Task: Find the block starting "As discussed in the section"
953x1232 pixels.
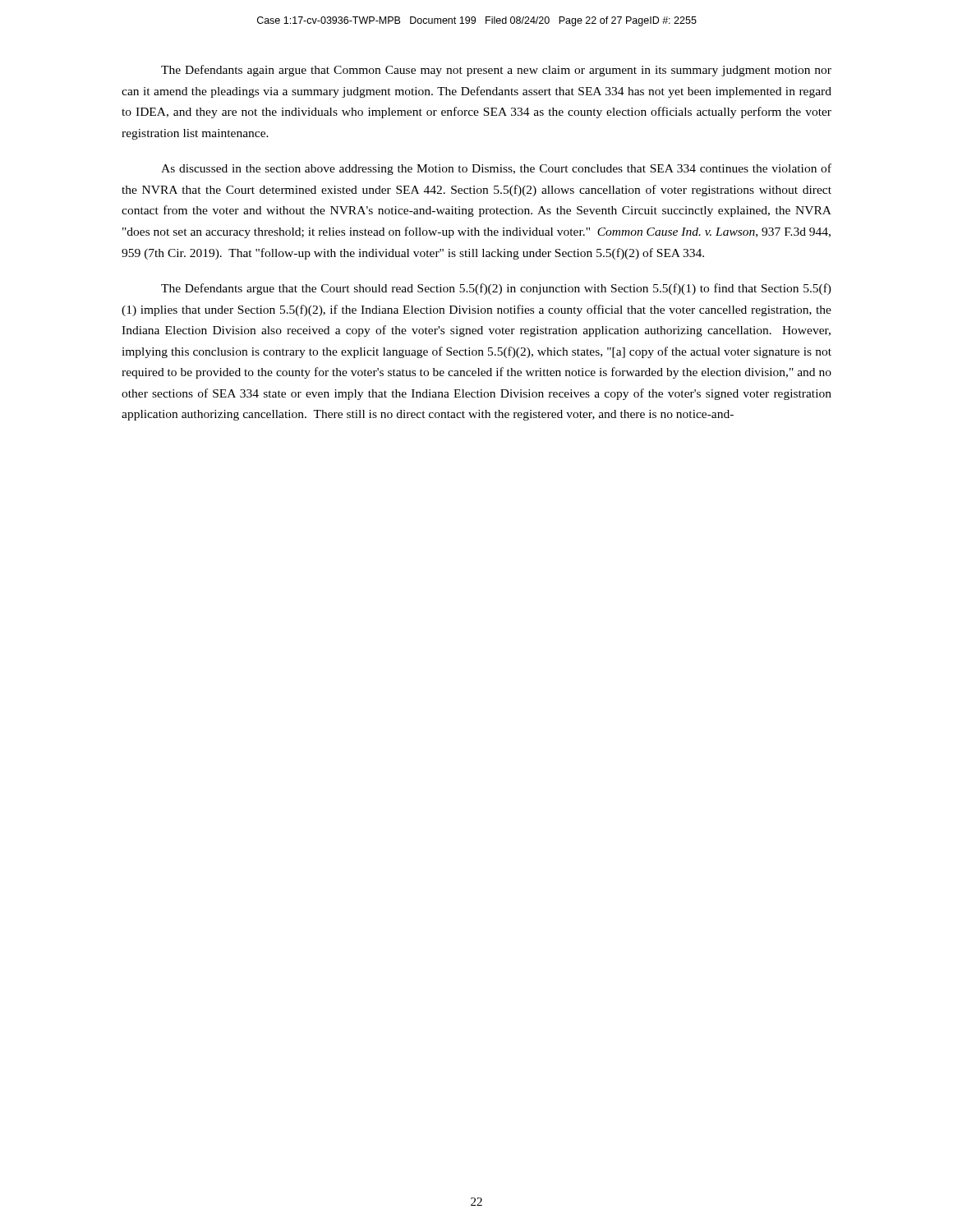Action: click(476, 210)
